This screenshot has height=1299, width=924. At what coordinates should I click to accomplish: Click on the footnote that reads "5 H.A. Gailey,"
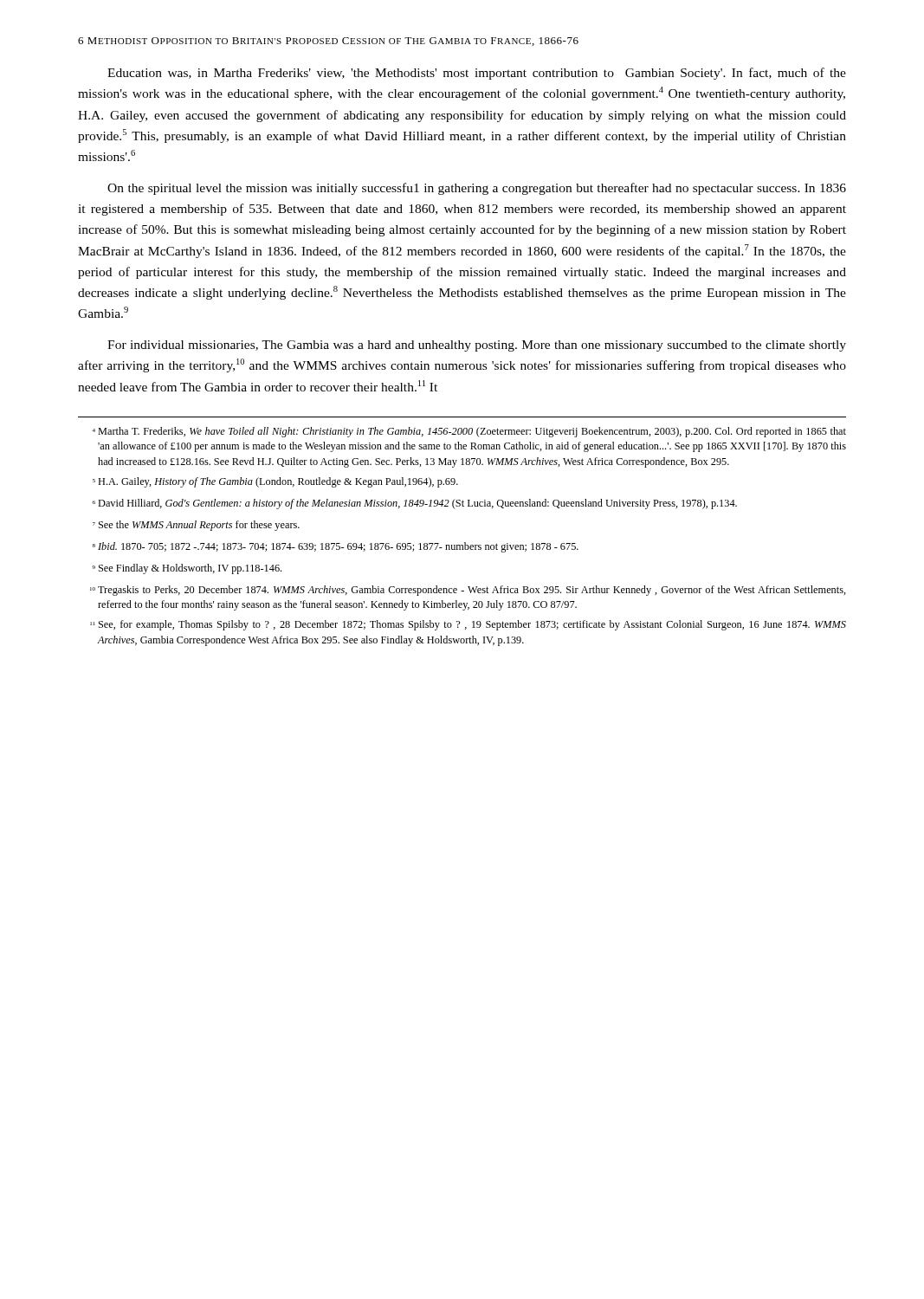(268, 483)
